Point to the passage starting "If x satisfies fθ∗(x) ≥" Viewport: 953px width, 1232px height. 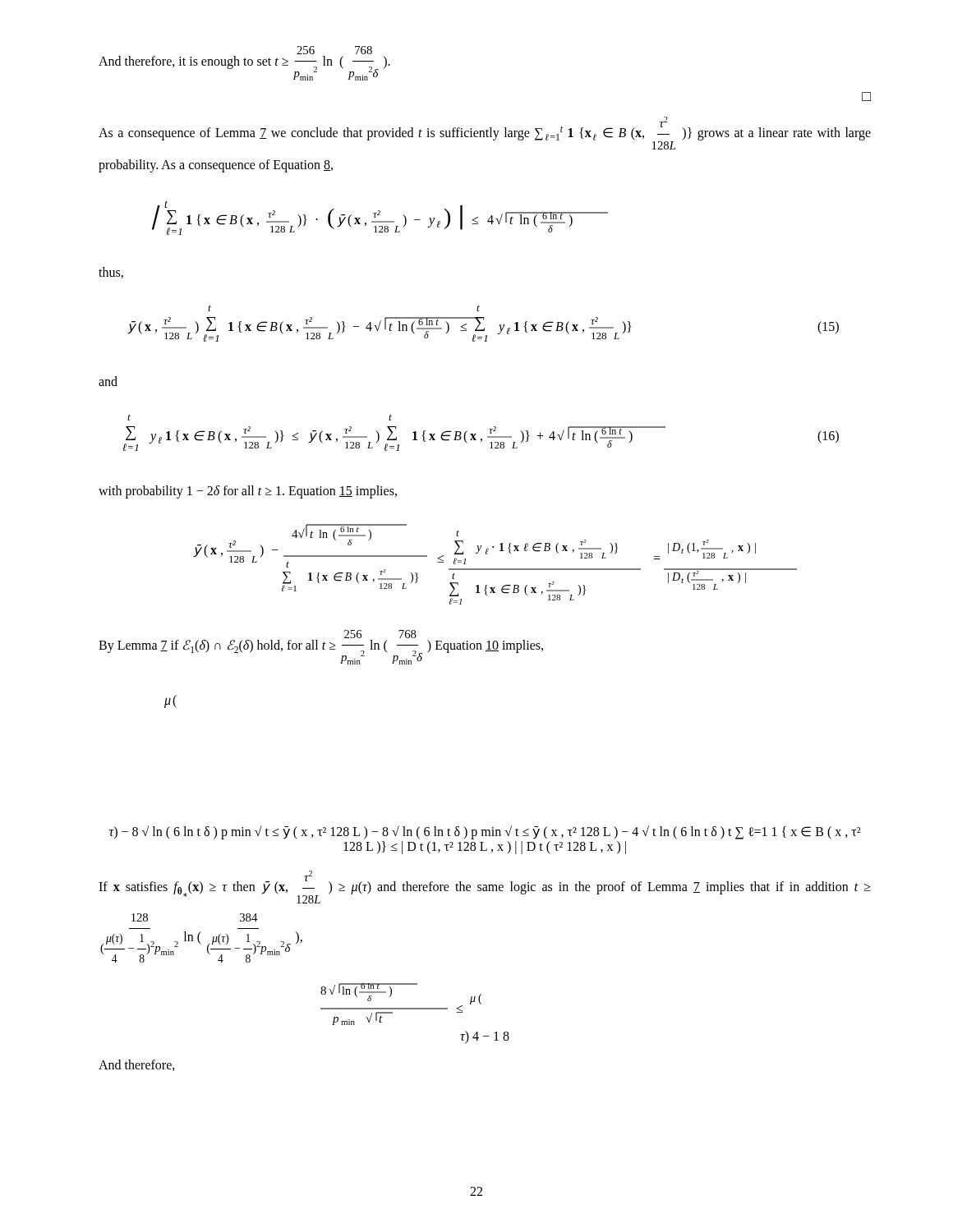[485, 887]
